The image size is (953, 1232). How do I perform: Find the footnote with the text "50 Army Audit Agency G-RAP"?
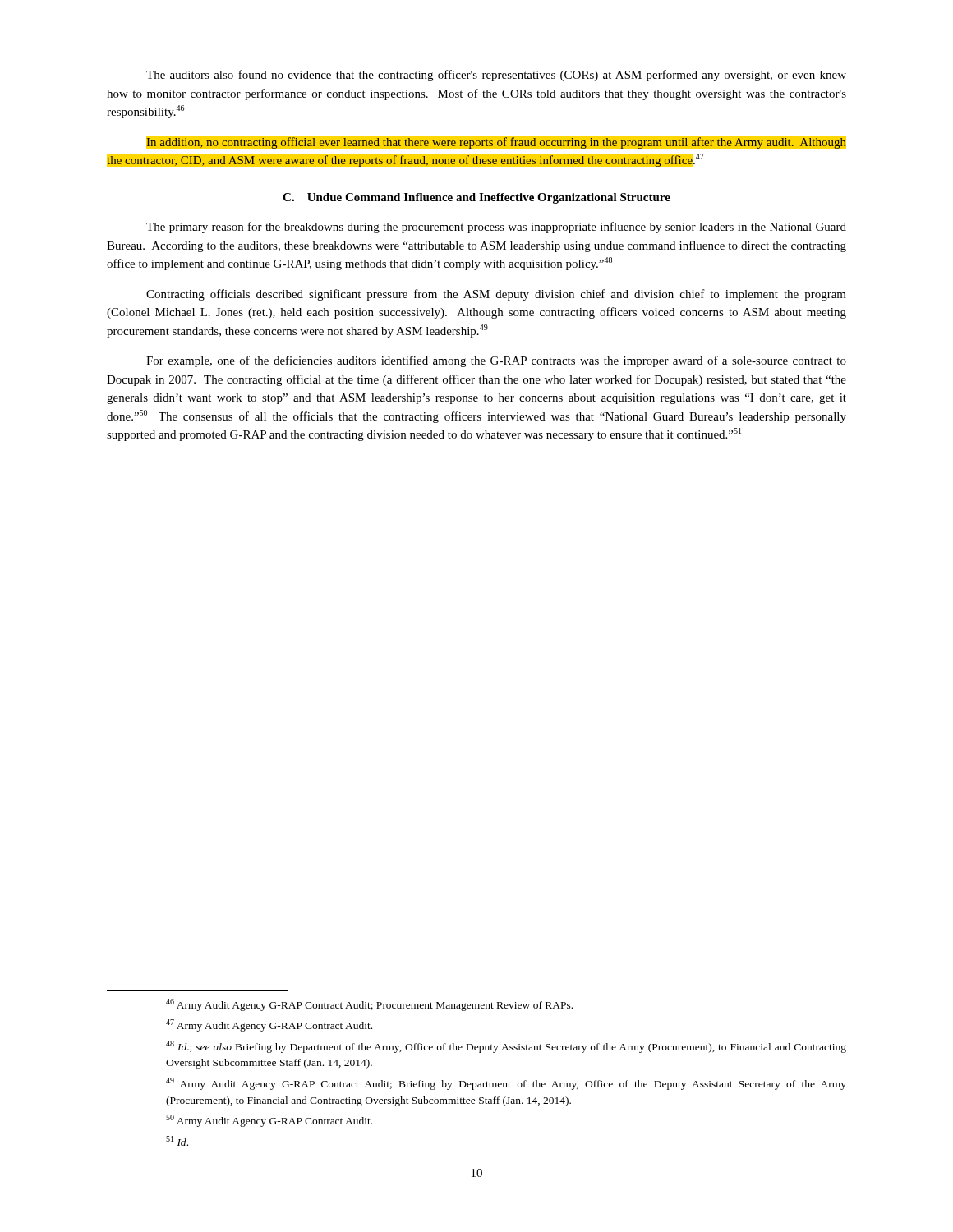[x=269, y=1121]
